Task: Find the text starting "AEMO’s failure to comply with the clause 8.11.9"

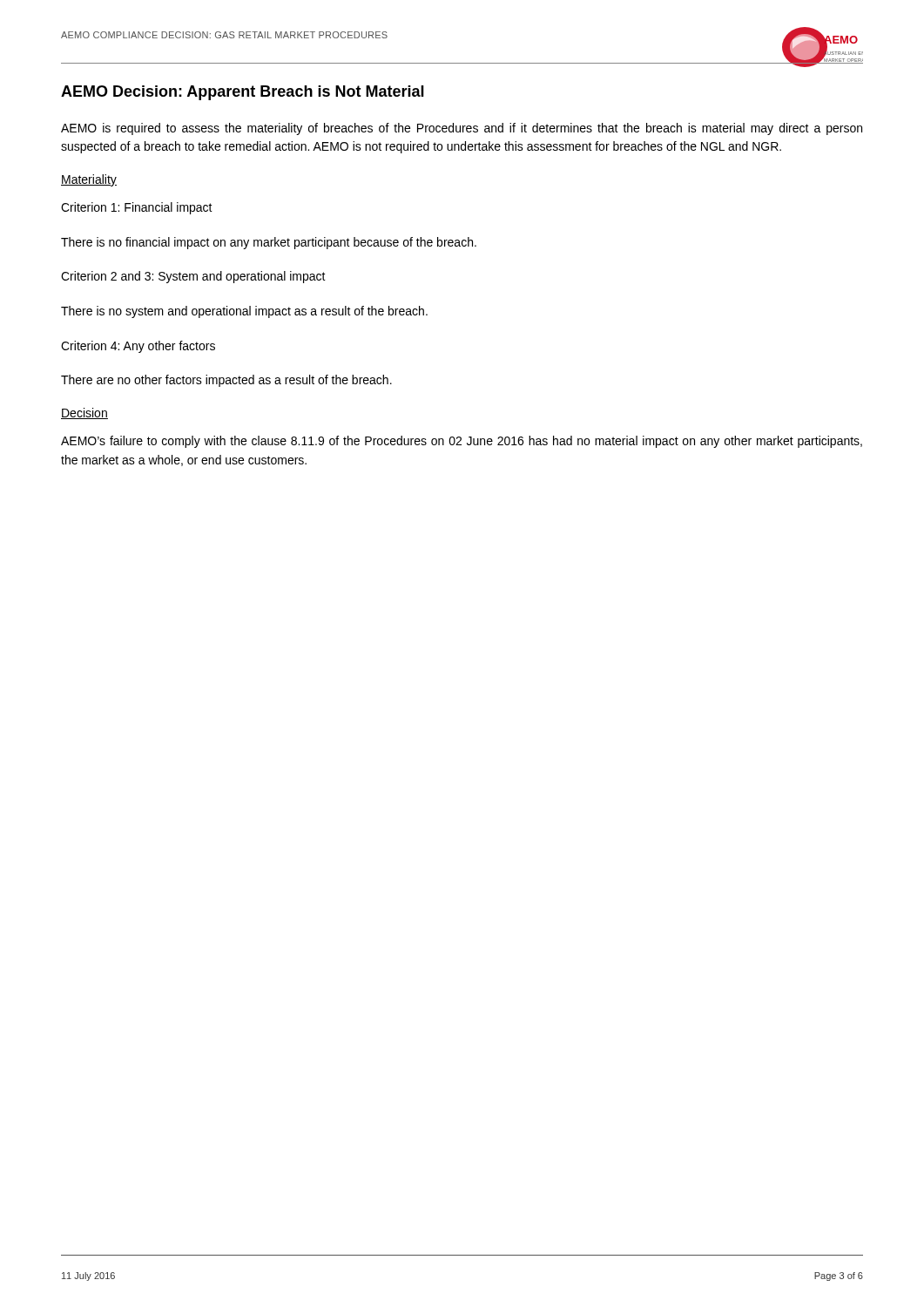Action: click(462, 450)
